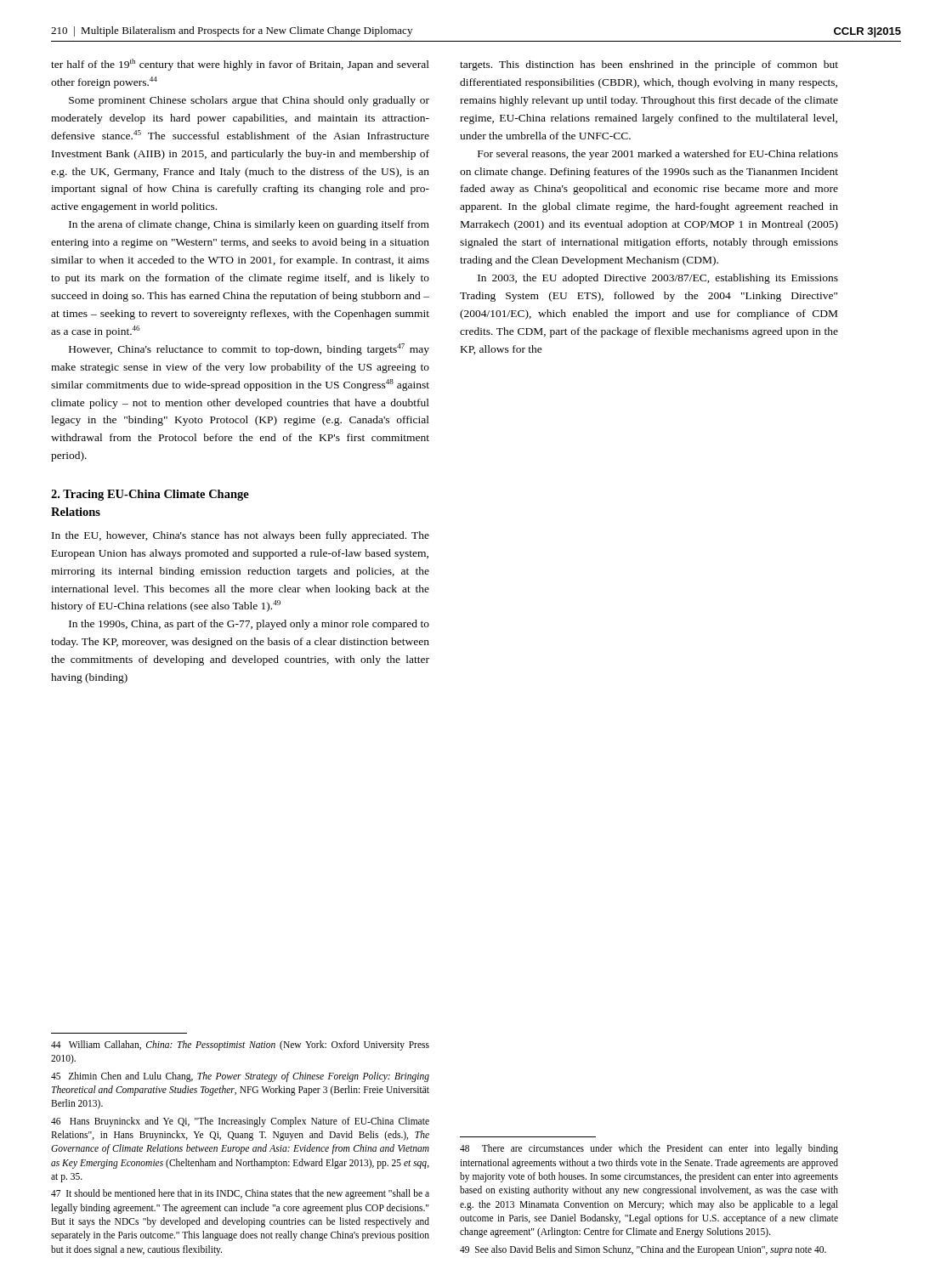Click the passage that begins "For several reasons, the year"

point(649,206)
